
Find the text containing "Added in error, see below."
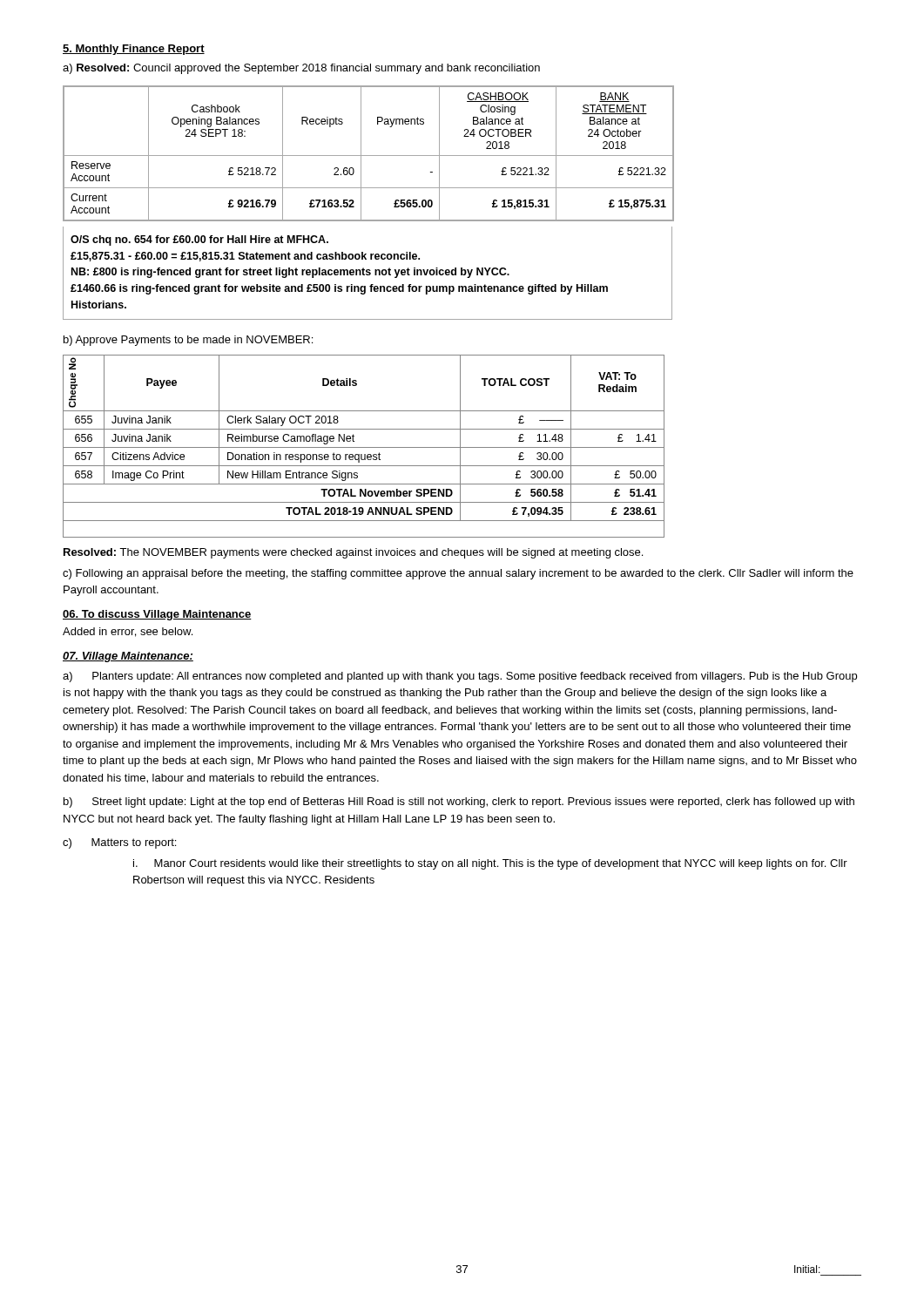click(x=128, y=631)
